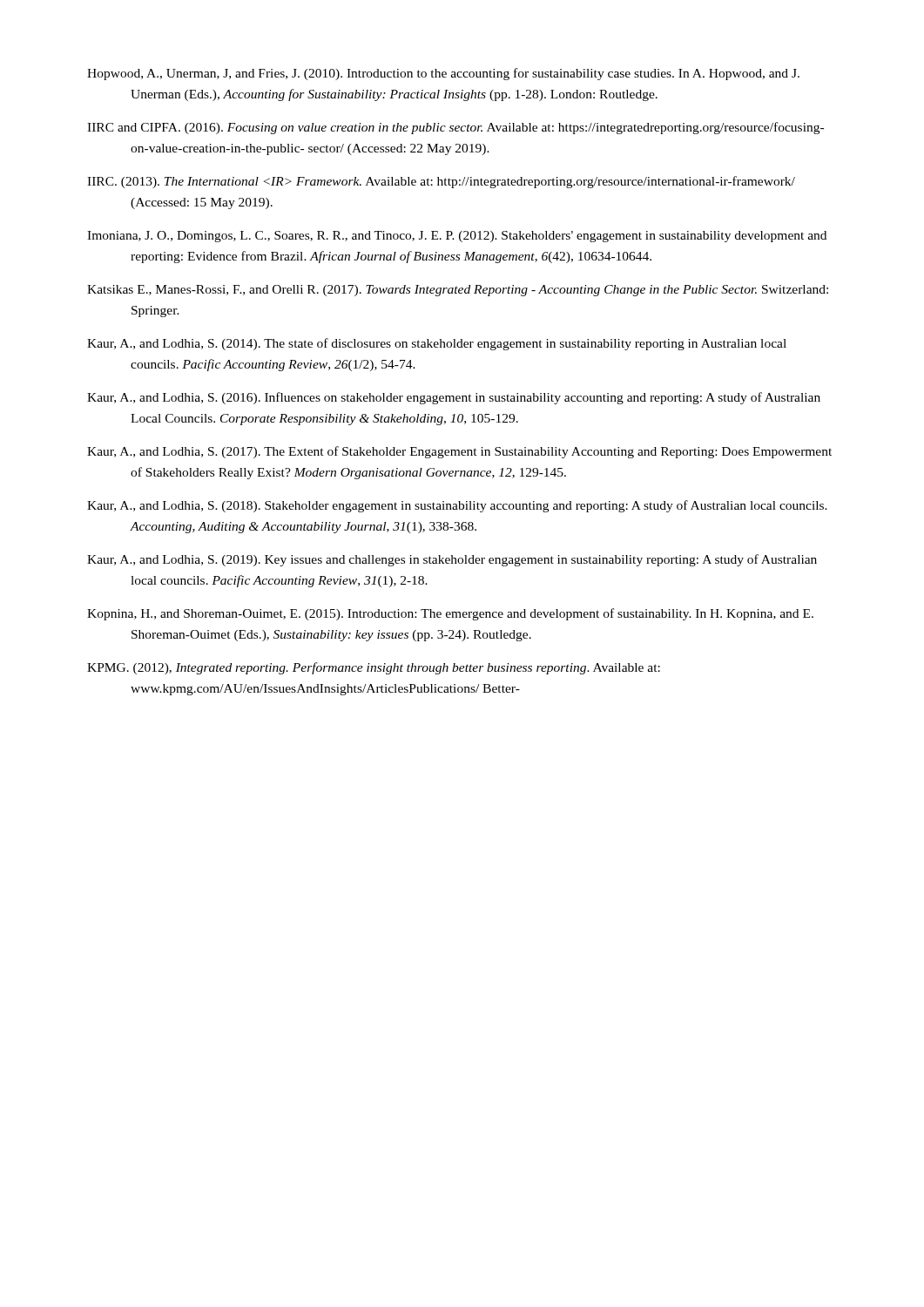This screenshot has height=1307, width=924.
Task: Click on the block starting "KPMG. (2012), Integrated reporting."
Action: (x=374, y=678)
